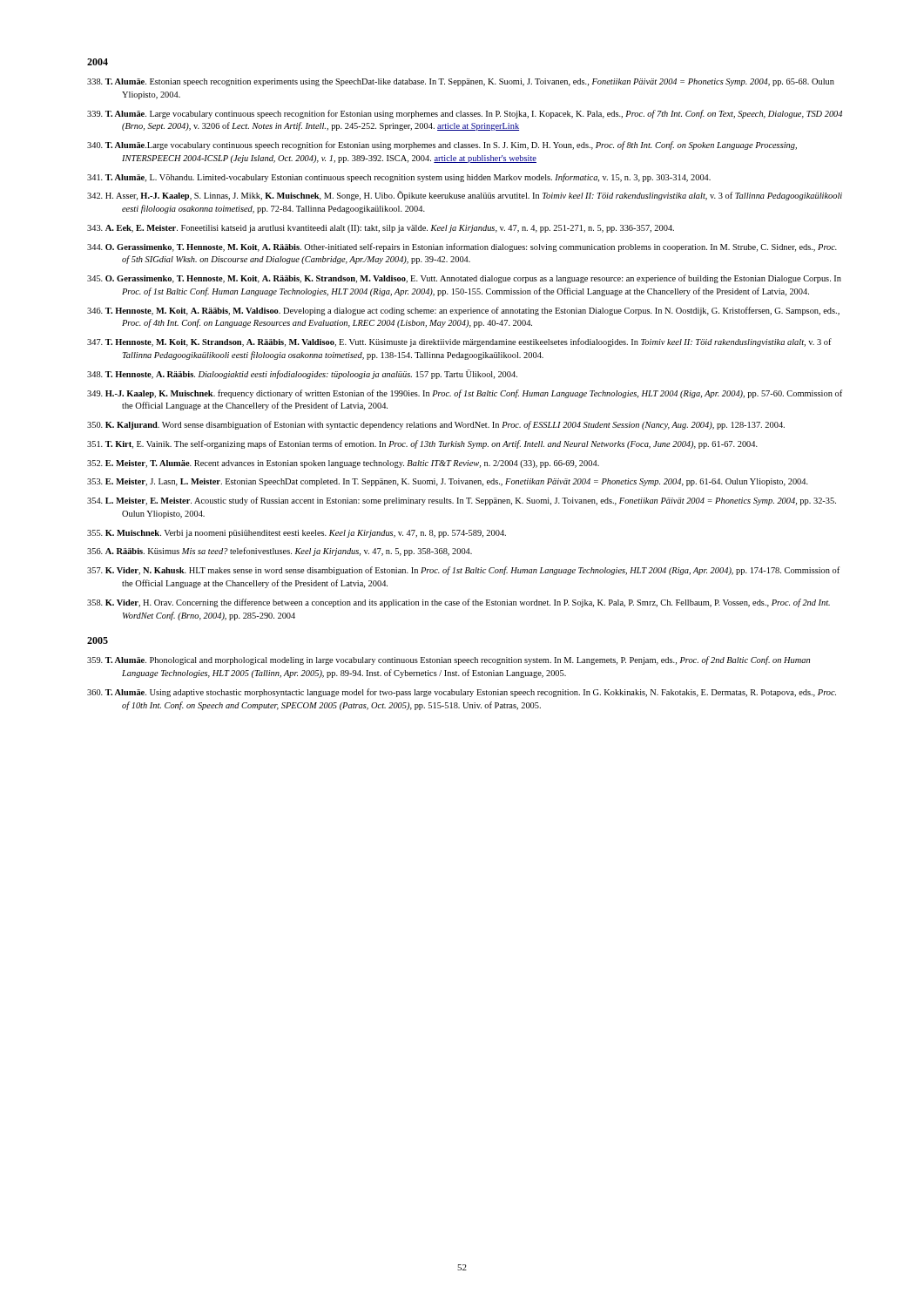Click on the text starting "355. K. Muischnek."
The image size is (924, 1307).
coord(297,533)
